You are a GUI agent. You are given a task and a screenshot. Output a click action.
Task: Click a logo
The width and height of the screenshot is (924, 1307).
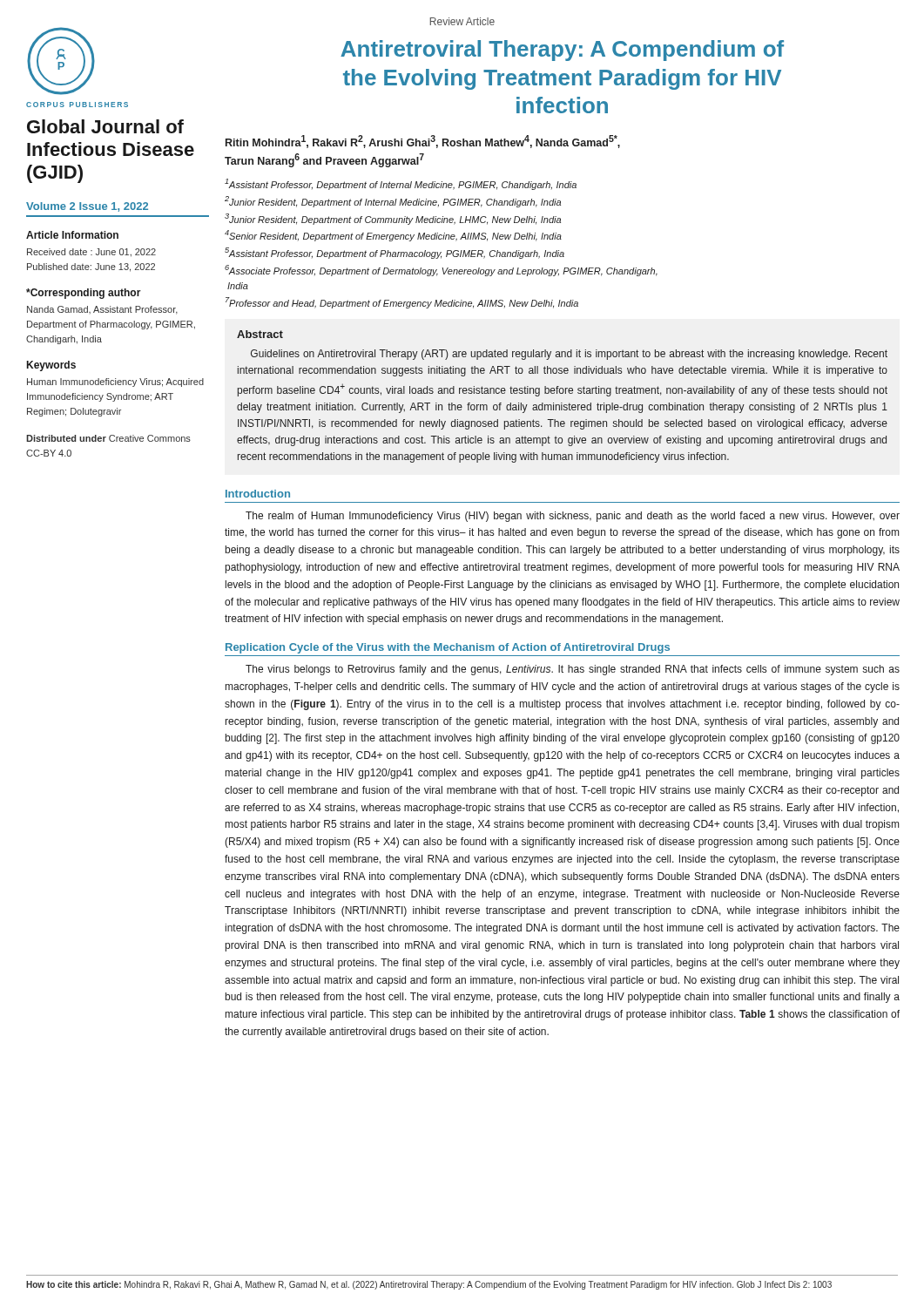(118, 68)
